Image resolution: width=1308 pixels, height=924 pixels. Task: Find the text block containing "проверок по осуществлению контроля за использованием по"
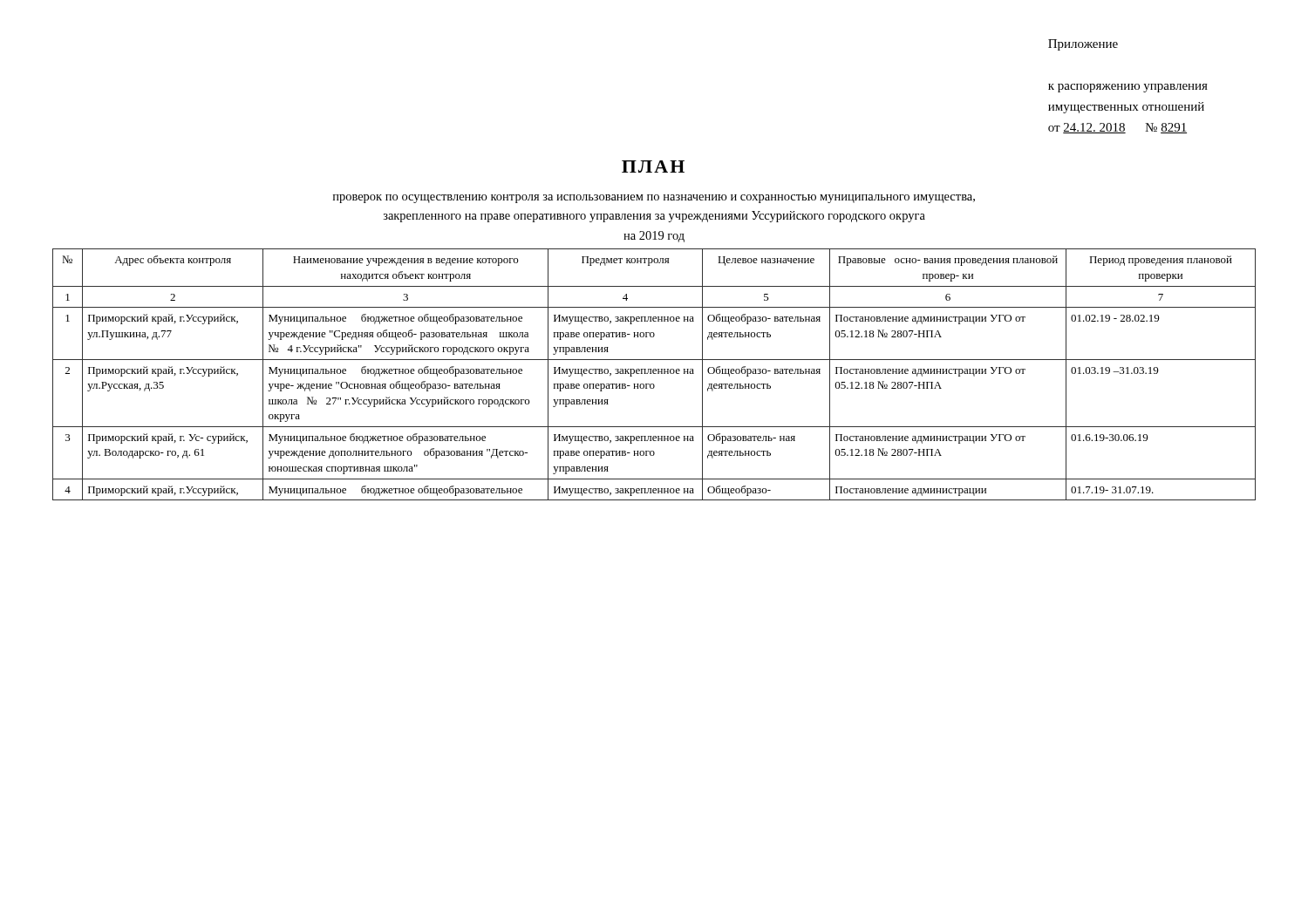(654, 216)
